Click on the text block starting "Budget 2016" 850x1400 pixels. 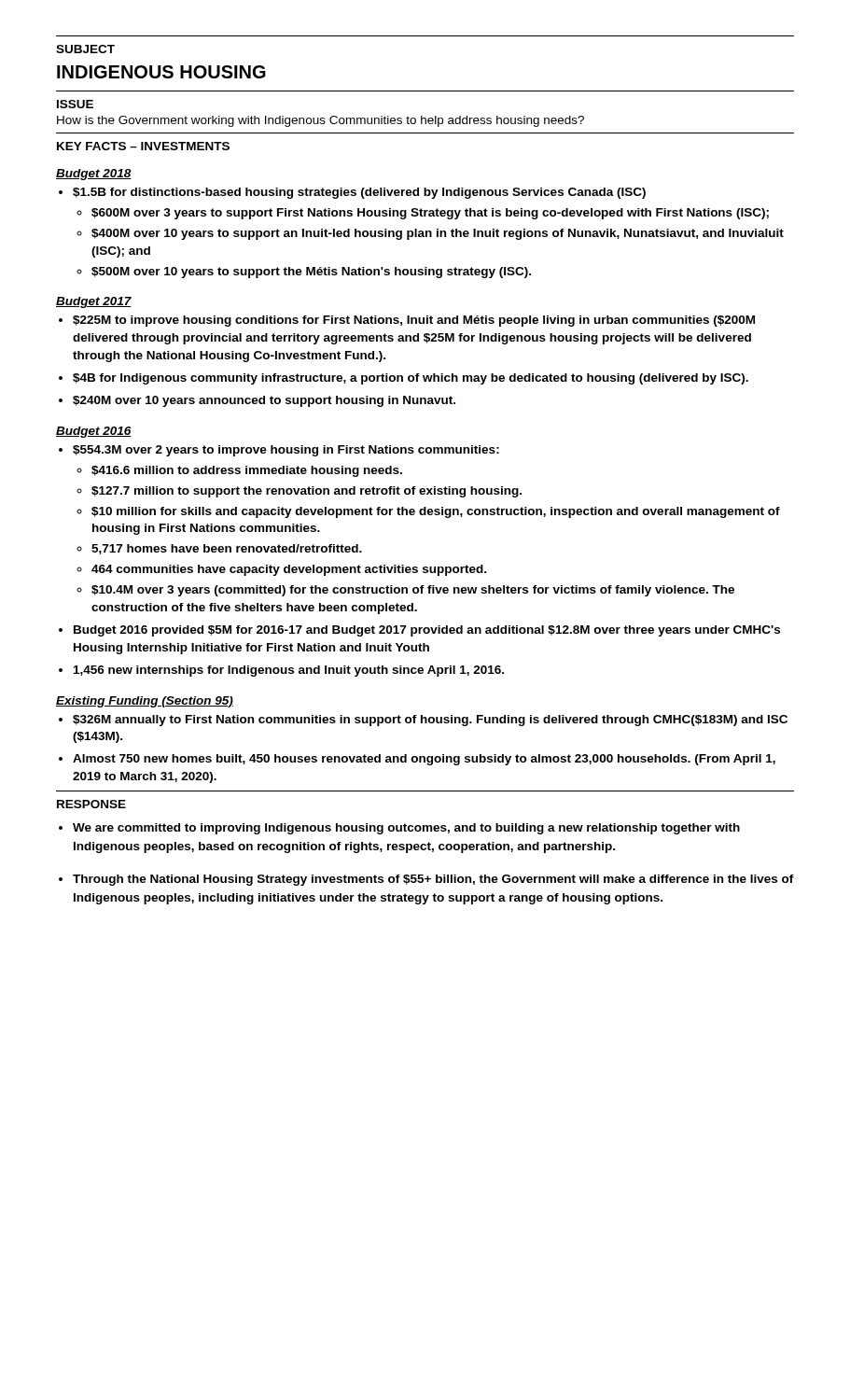coord(93,431)
